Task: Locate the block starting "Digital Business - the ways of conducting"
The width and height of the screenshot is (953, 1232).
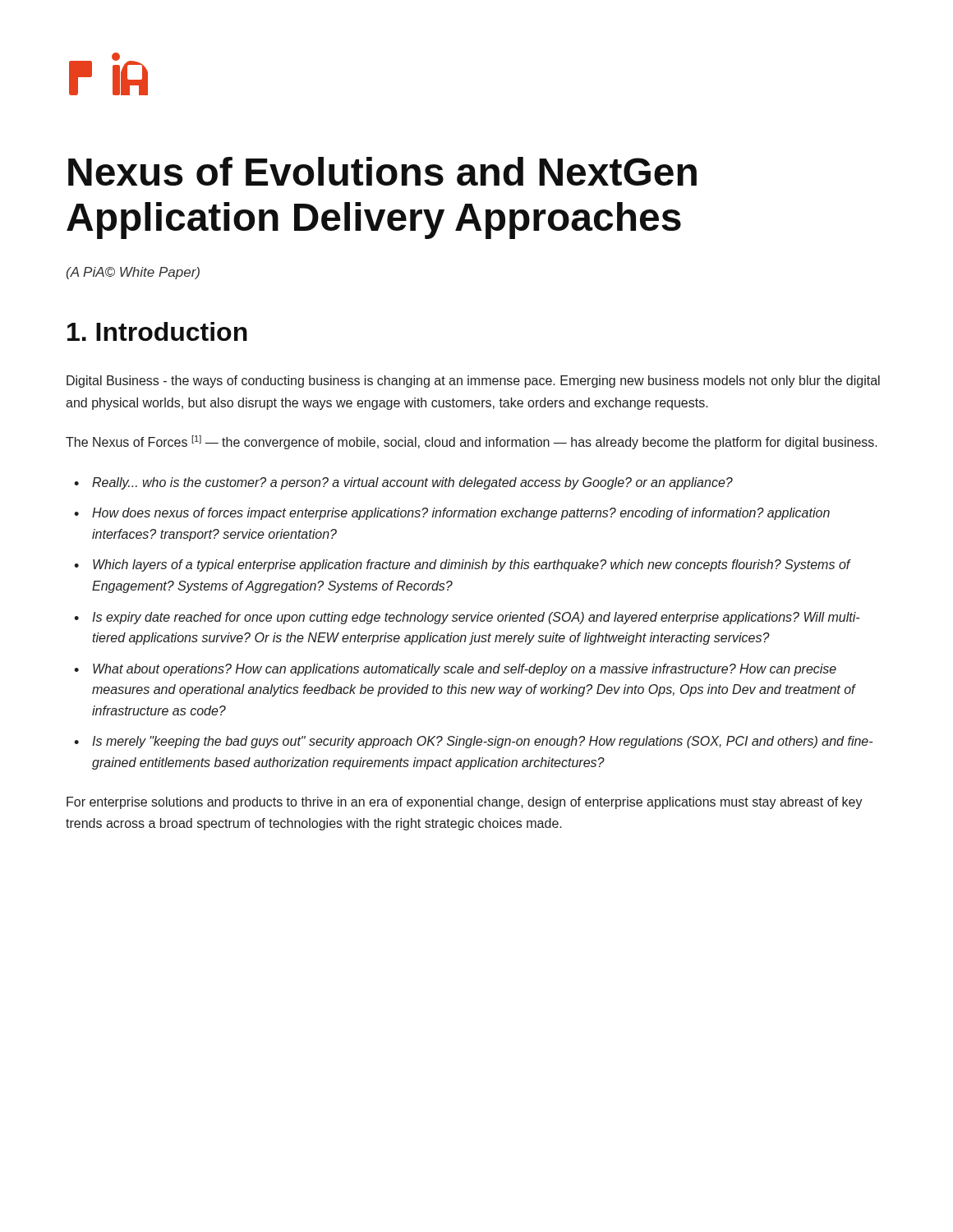Action: click(473, 392)
